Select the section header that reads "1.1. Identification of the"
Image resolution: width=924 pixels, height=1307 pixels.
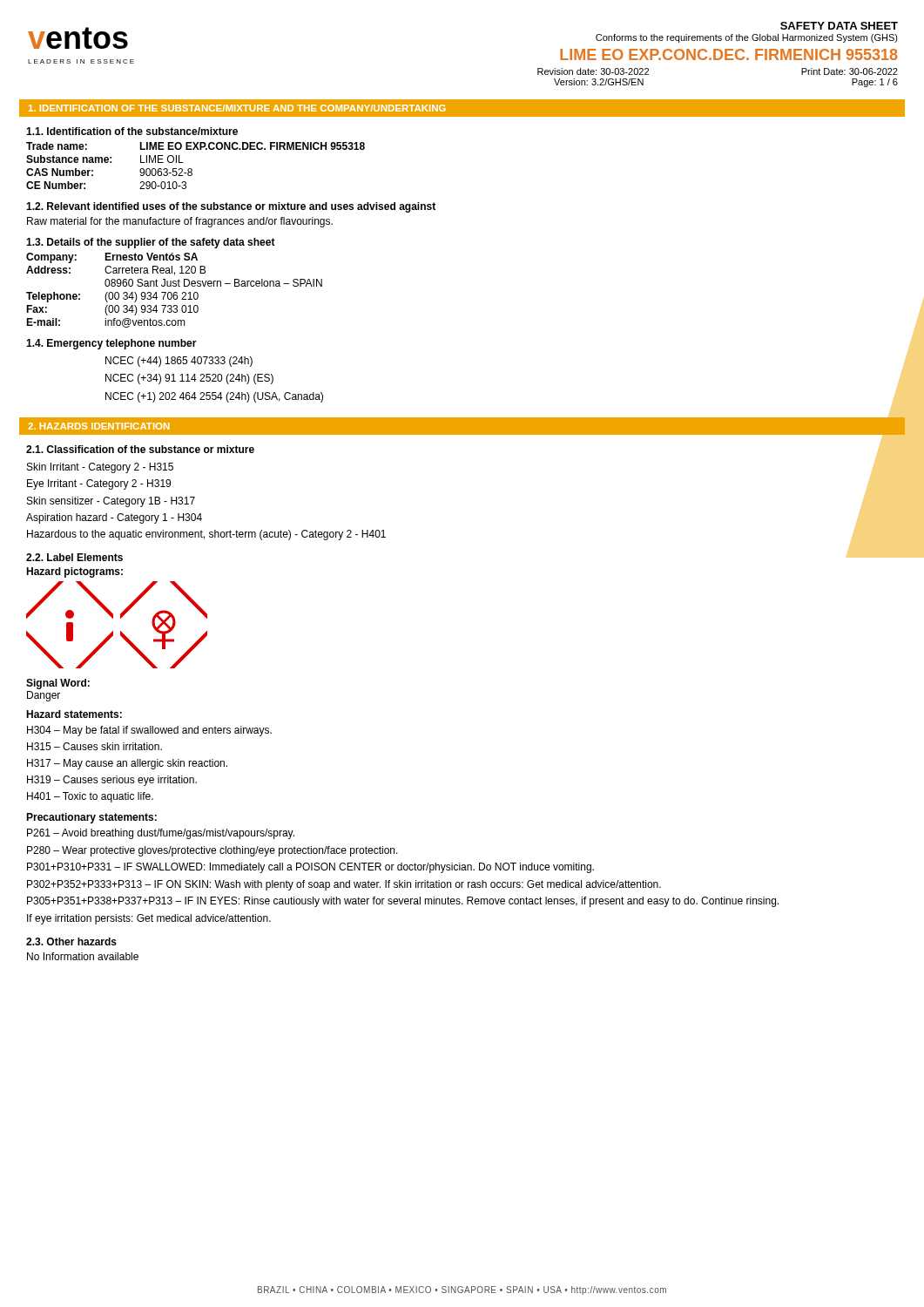[x=132, y=132]
